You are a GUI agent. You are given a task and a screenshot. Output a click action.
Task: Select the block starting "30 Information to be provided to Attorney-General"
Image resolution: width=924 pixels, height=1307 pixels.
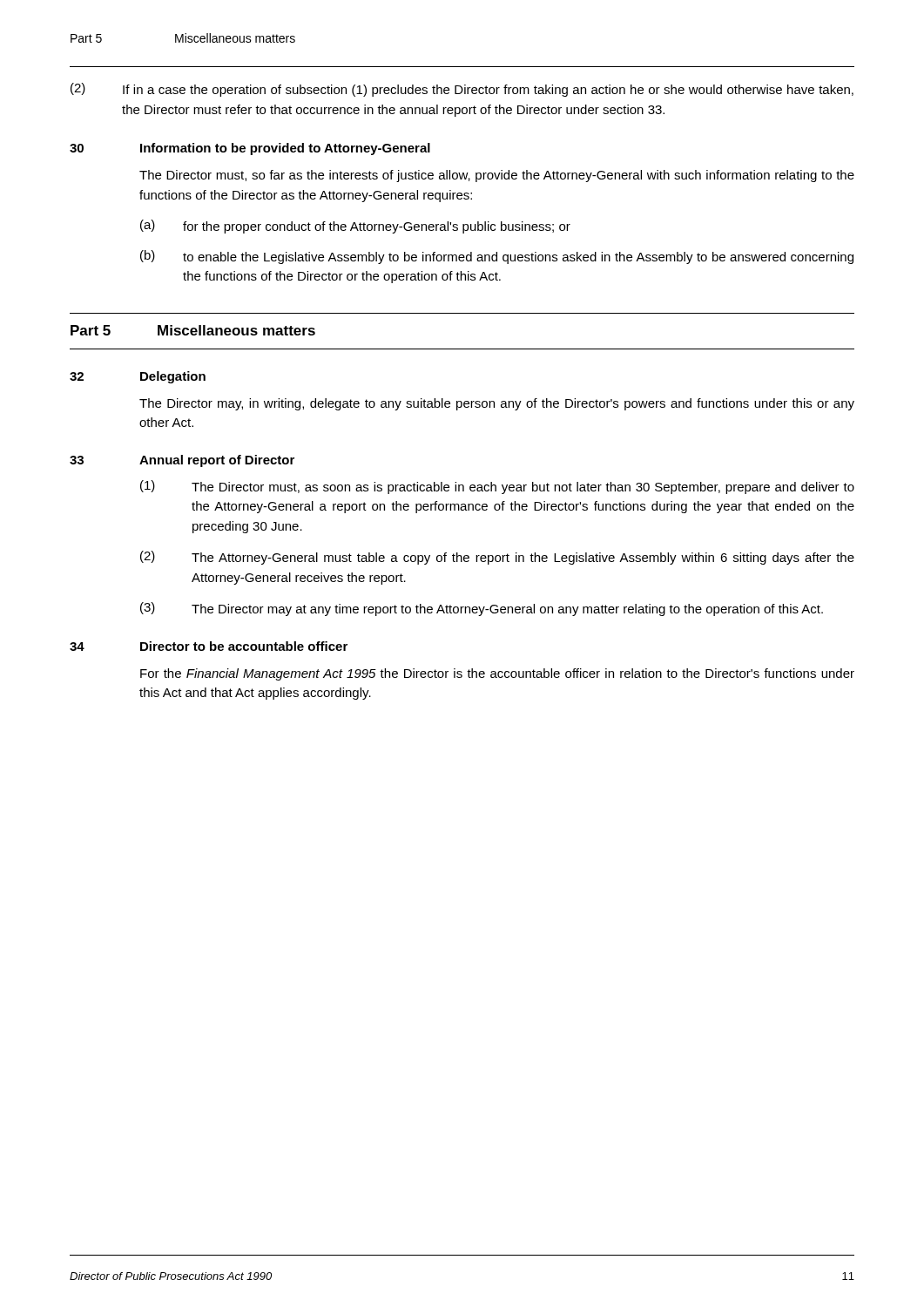tap(250, 149)
